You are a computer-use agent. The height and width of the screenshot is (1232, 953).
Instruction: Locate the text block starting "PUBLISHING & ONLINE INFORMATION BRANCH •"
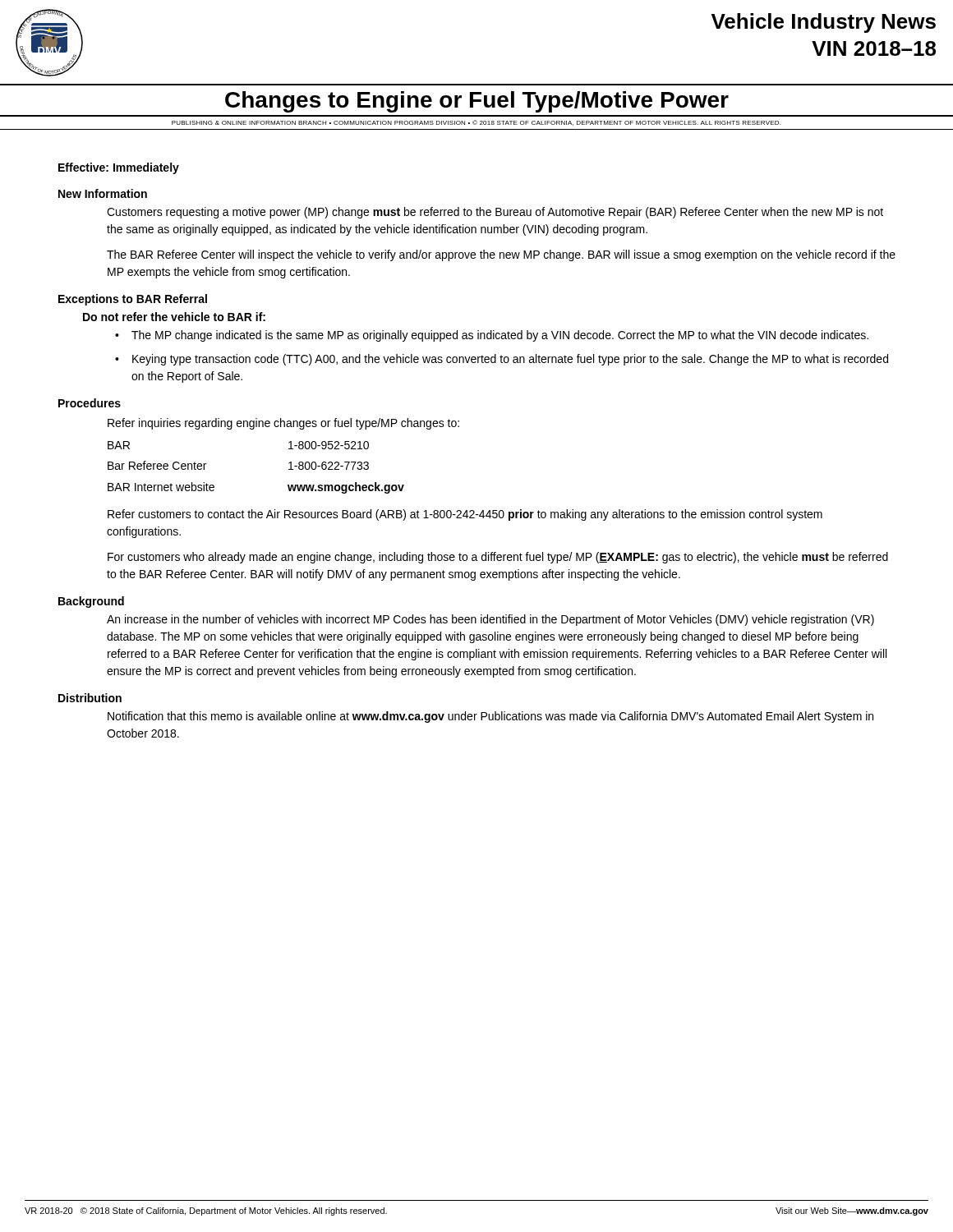coord(476,123)
